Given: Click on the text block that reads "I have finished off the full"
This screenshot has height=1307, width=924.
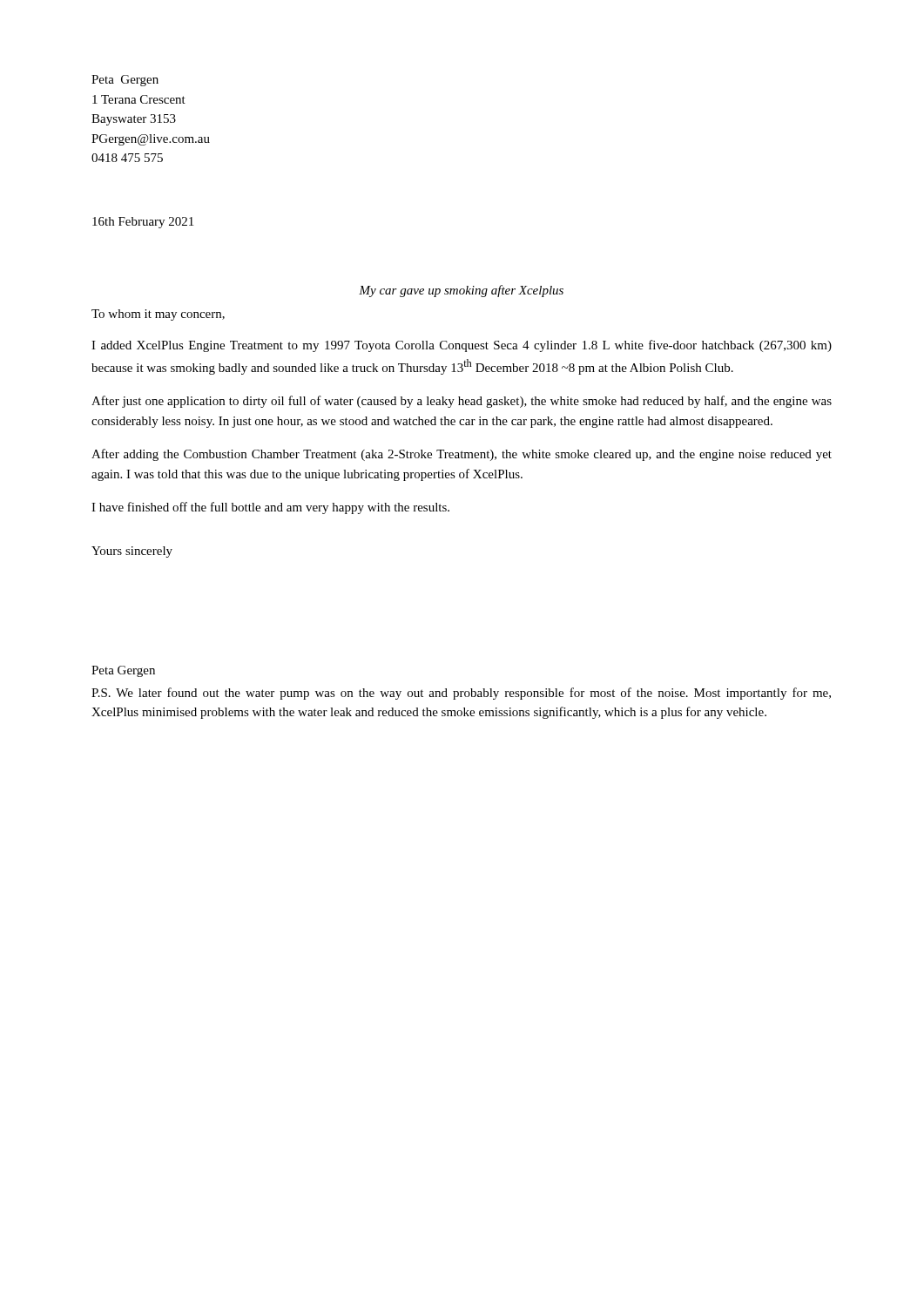Looking at the screenshot, I should click(x=271, y=507).
